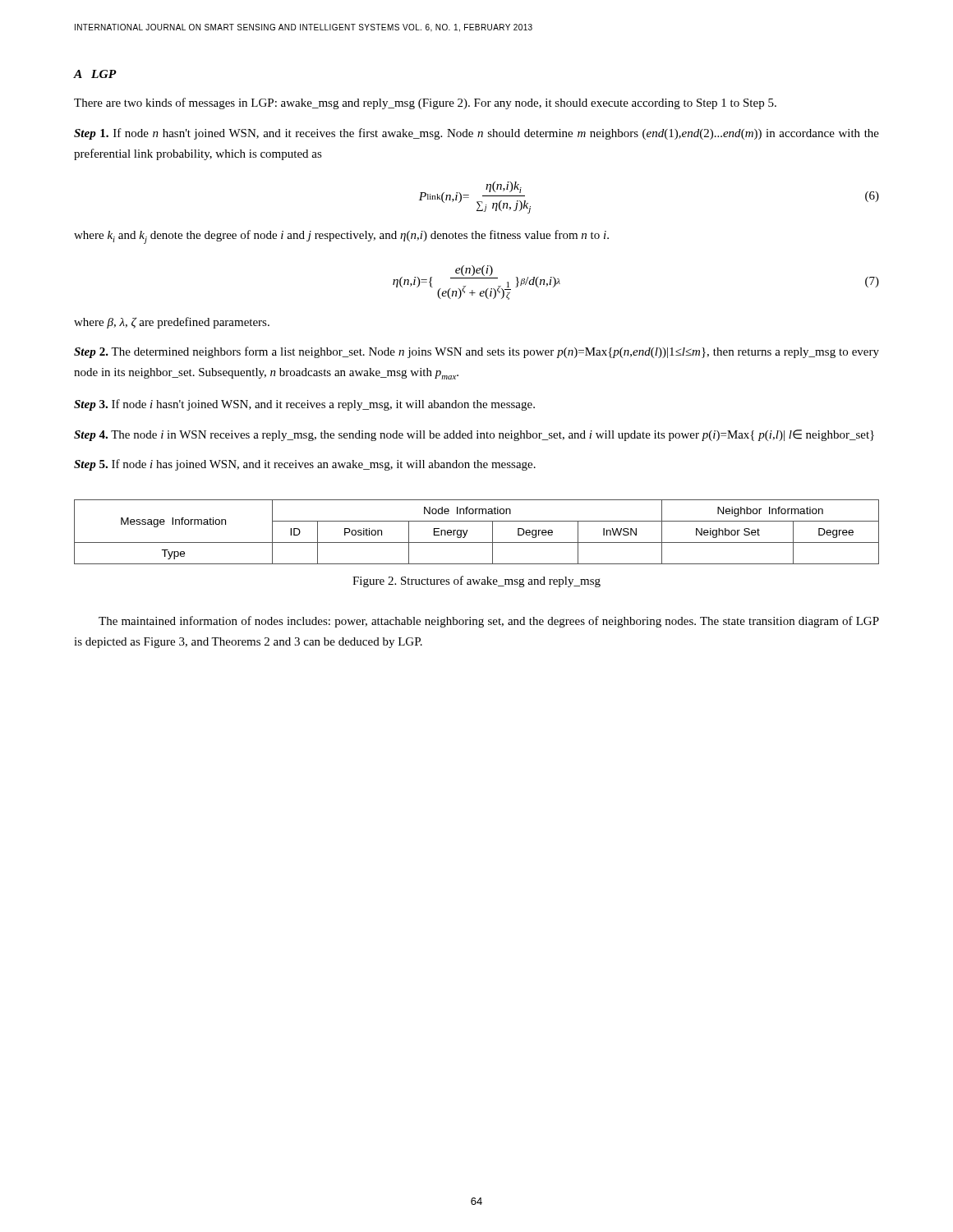
Task: Click the passage that begins "Step 4. The node i in WSN receives"
Action: pyautogui.click(x=475, y=434)
